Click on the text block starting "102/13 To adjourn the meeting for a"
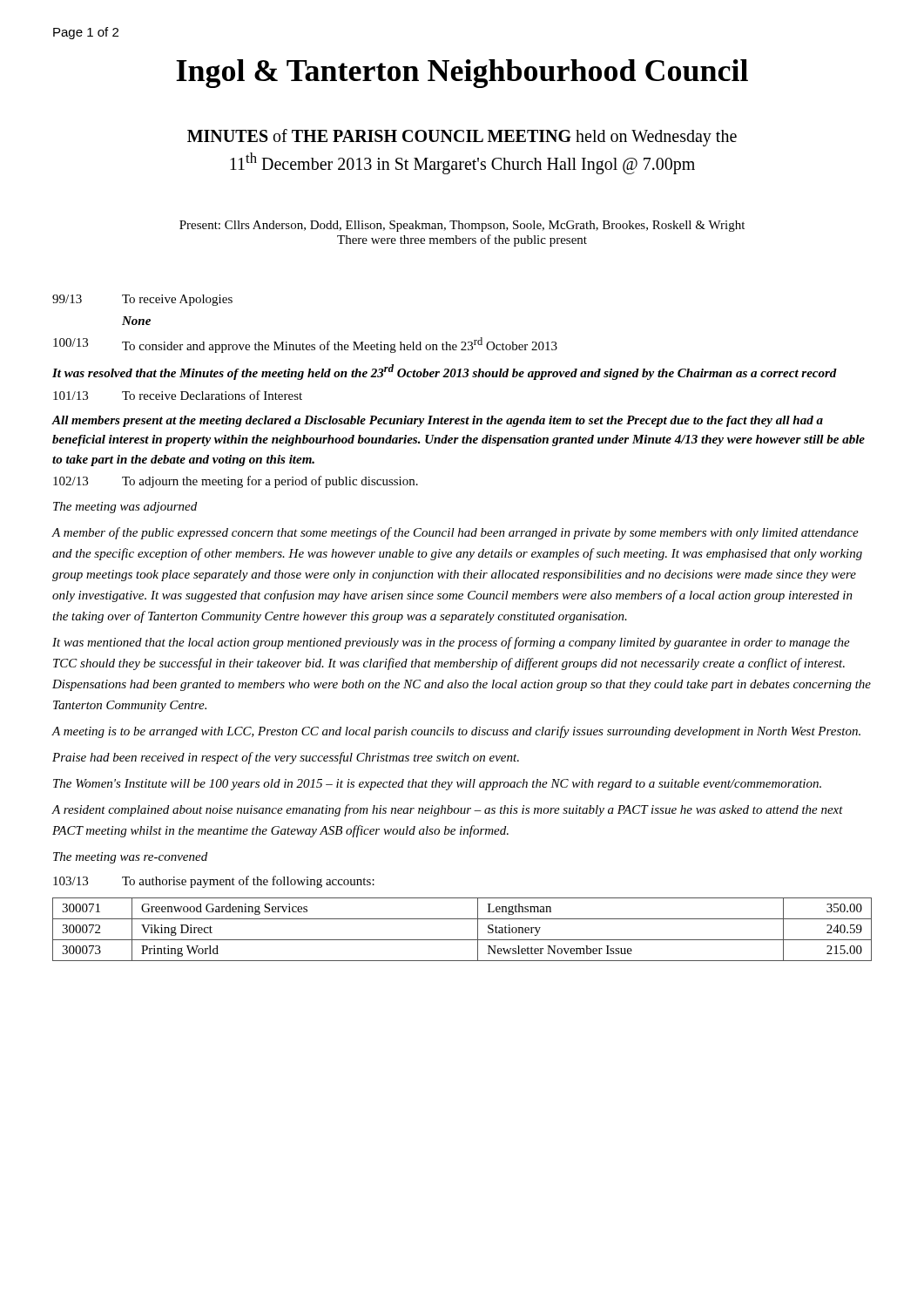Viewport: 924px width, 1307px height. 236,482
